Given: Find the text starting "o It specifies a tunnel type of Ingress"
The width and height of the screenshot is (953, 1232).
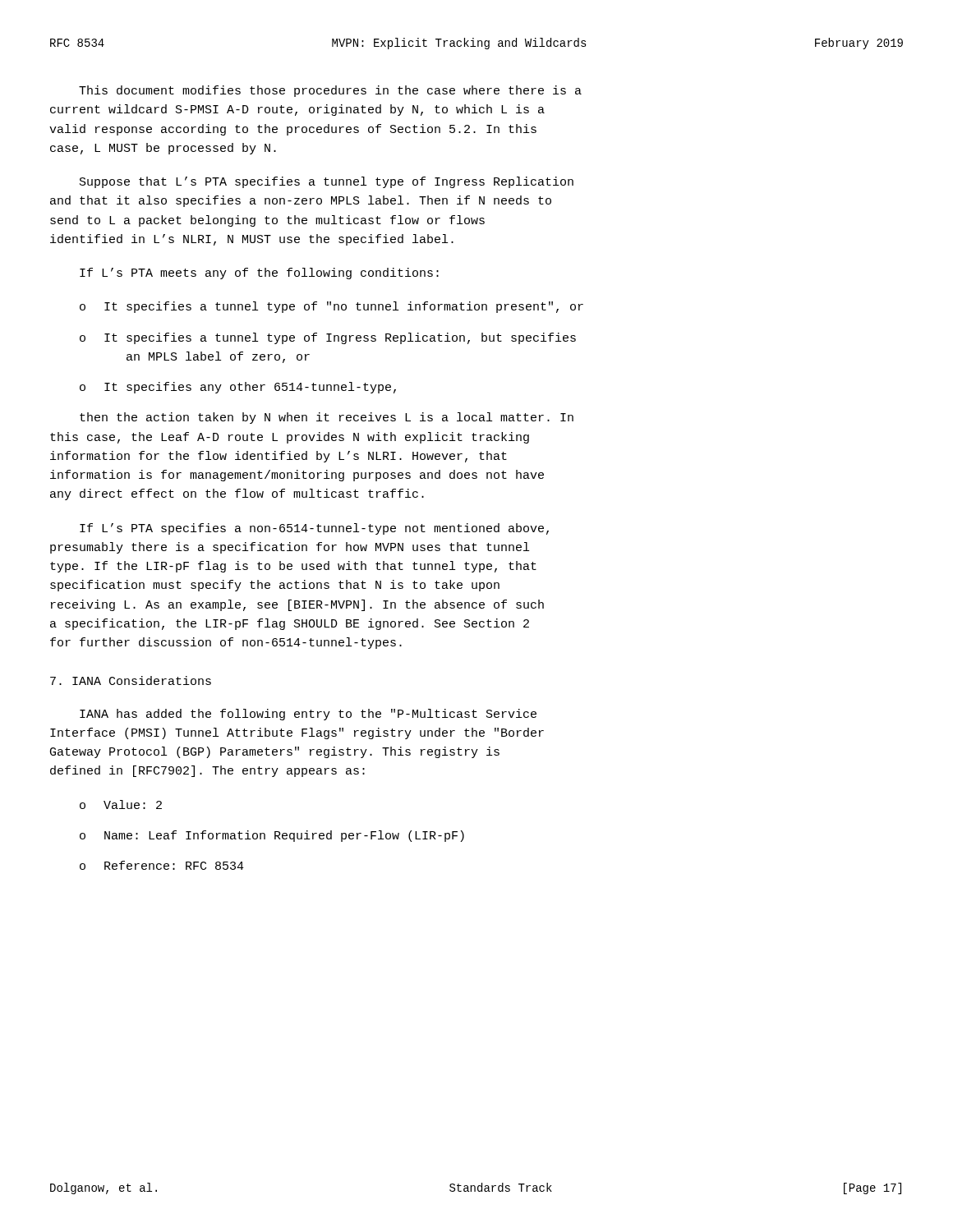Looking at the screenshot, I should coord(491,348).
